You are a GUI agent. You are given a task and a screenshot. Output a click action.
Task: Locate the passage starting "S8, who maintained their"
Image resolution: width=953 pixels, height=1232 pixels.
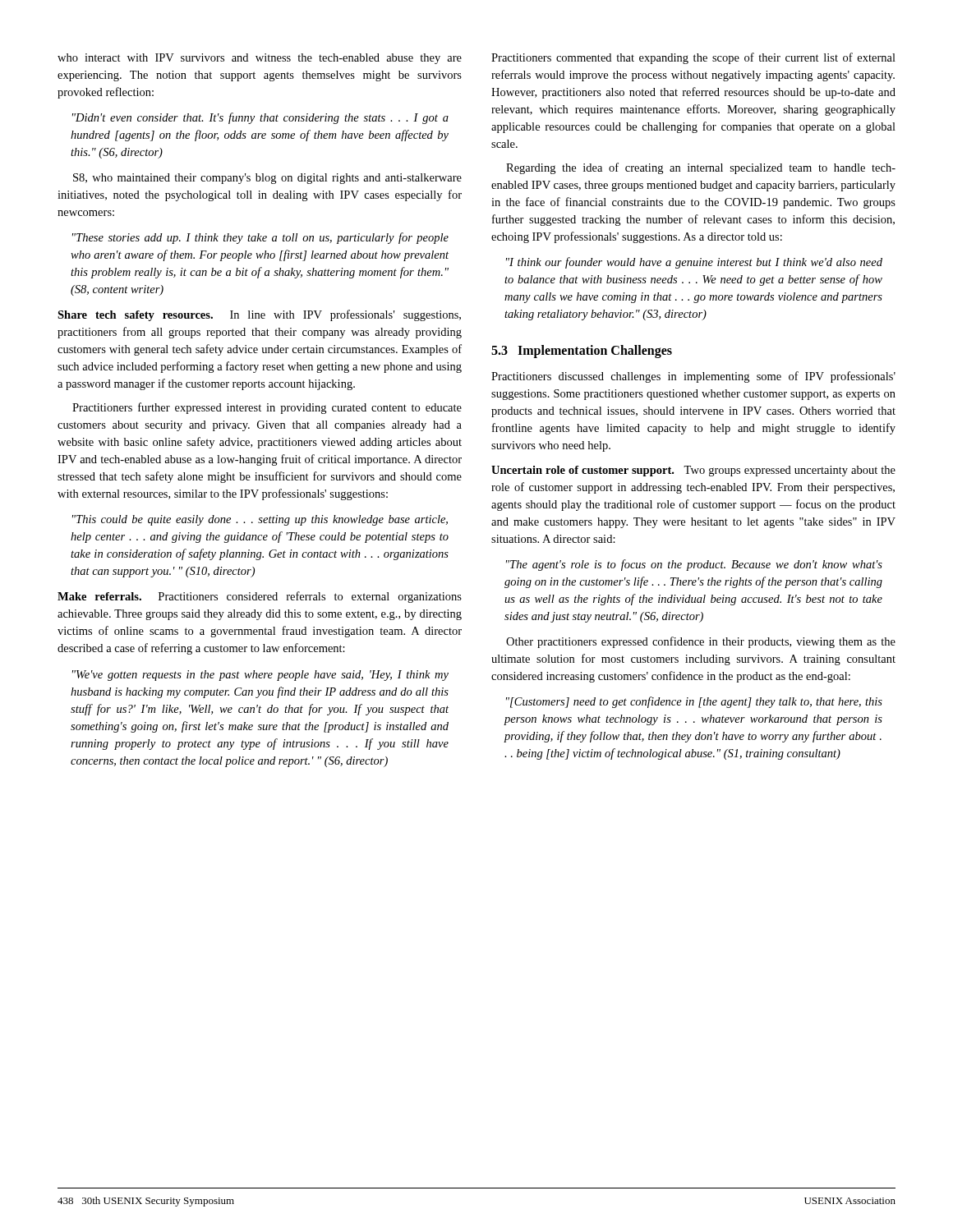[260, 195]
